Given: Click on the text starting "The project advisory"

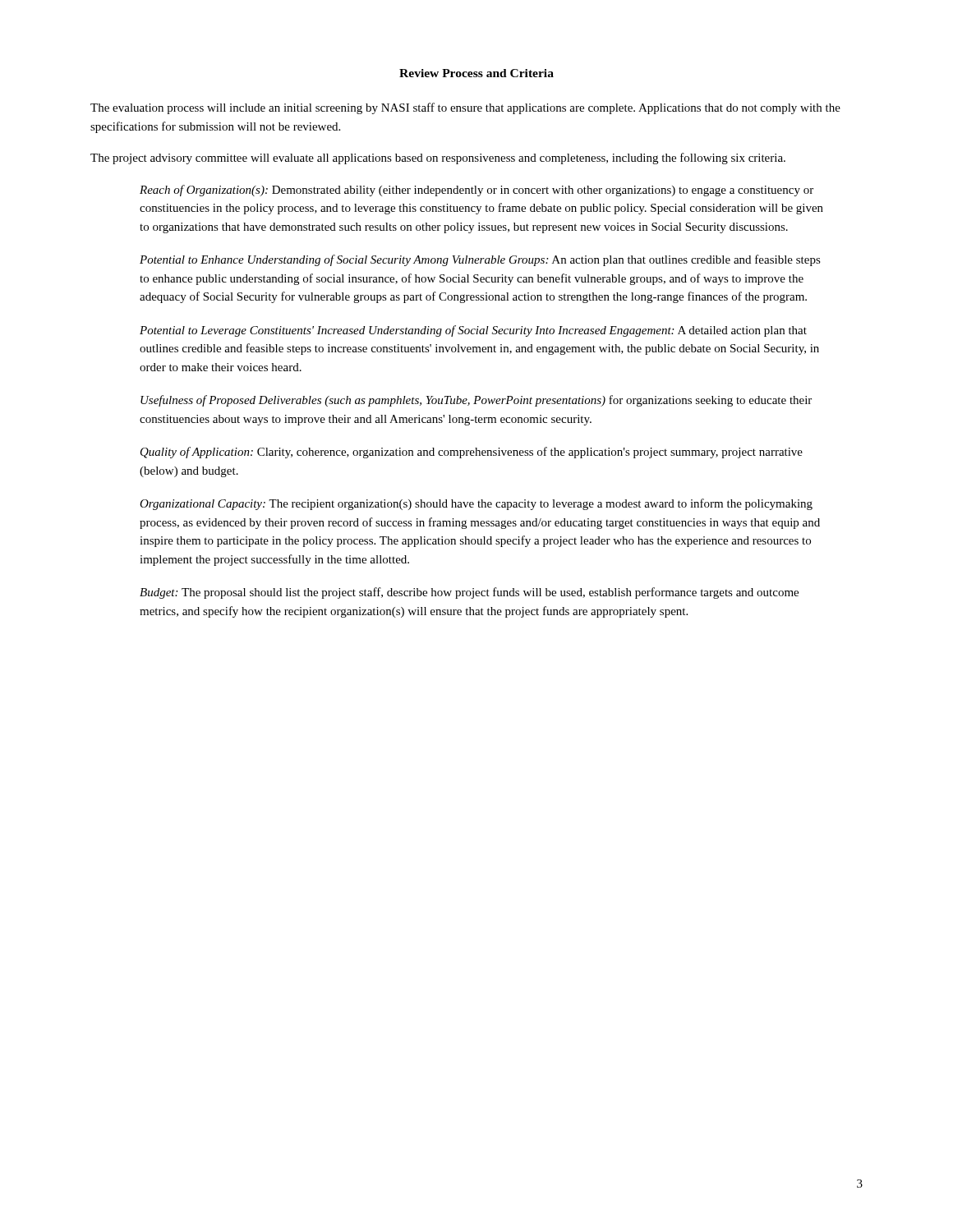Looking at the screenshot, I should (438, 158).
